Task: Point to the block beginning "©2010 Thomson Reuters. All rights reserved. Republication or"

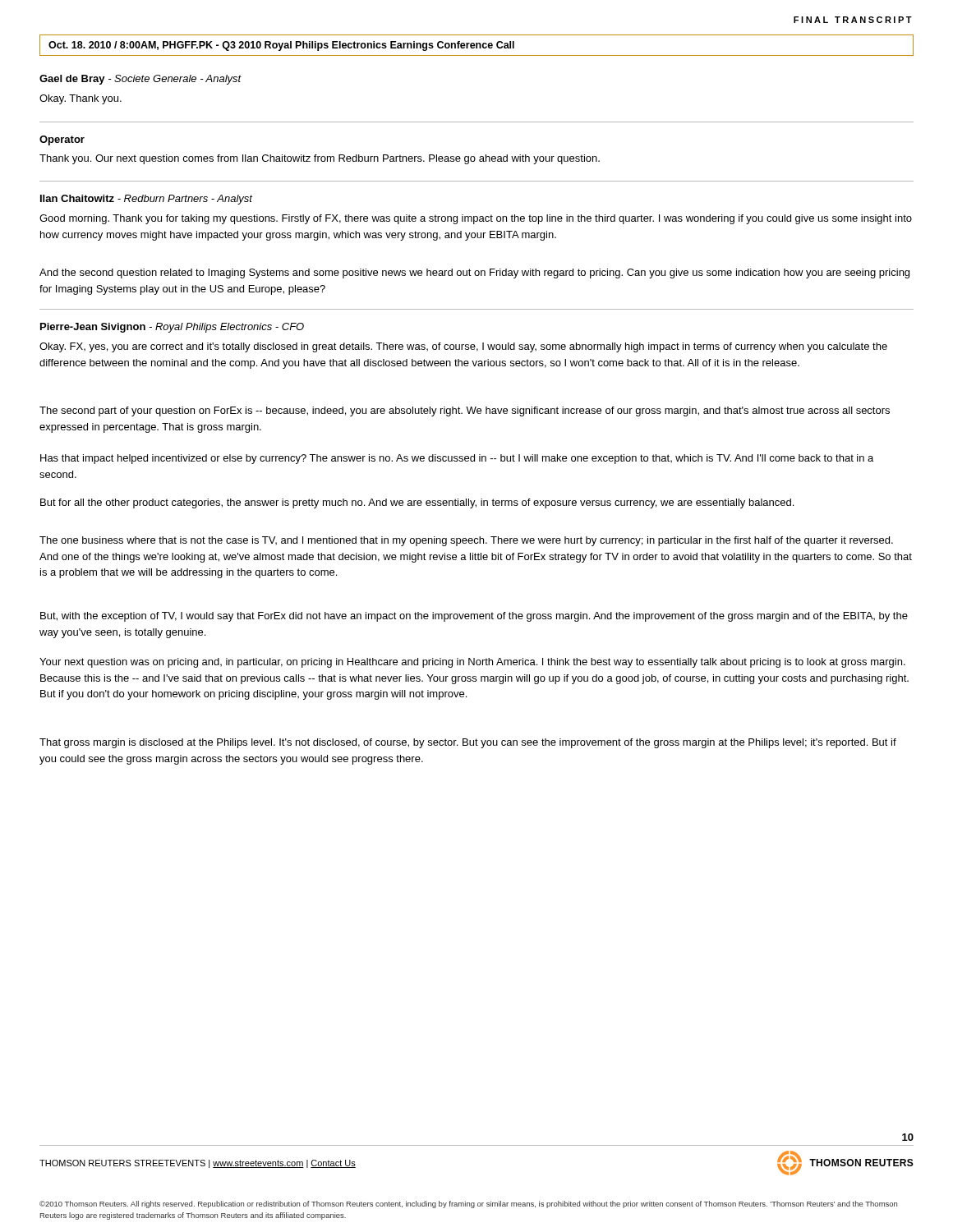Action: 469,1209
